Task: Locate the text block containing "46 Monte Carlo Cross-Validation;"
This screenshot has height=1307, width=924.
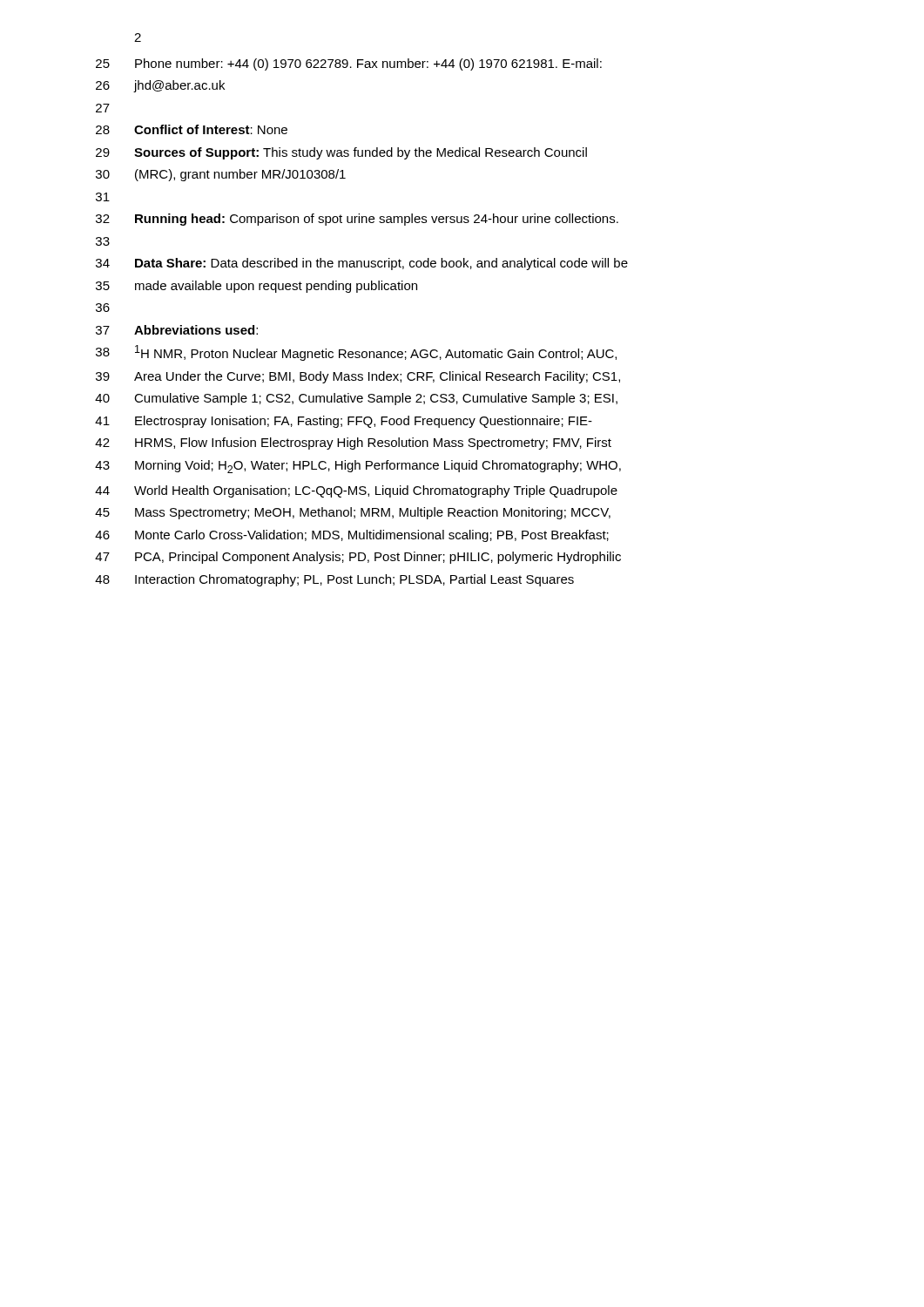Action: pyautogui.click(x=462, y=535)
